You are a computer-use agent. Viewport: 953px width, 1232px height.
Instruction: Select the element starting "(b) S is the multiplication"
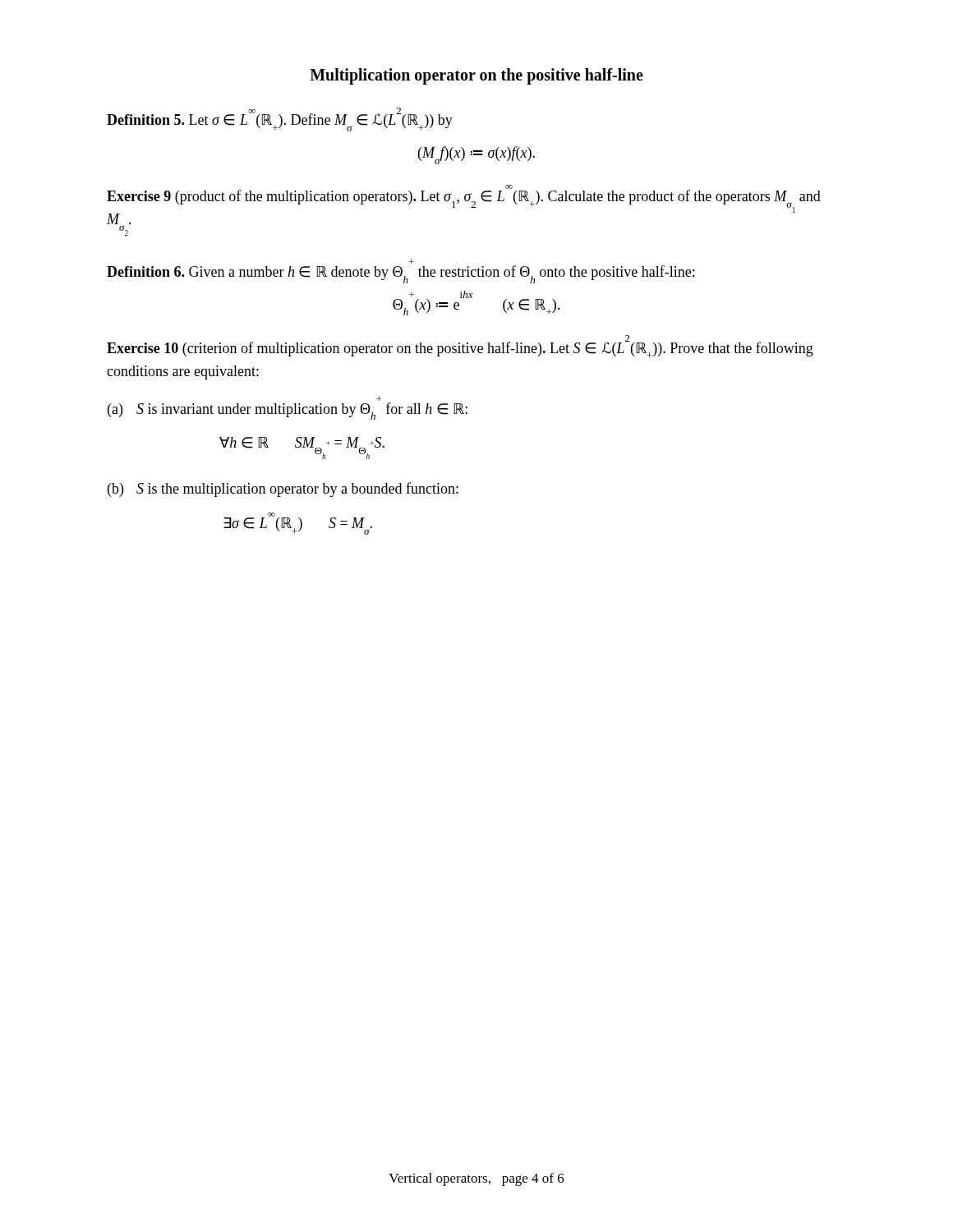283,490
